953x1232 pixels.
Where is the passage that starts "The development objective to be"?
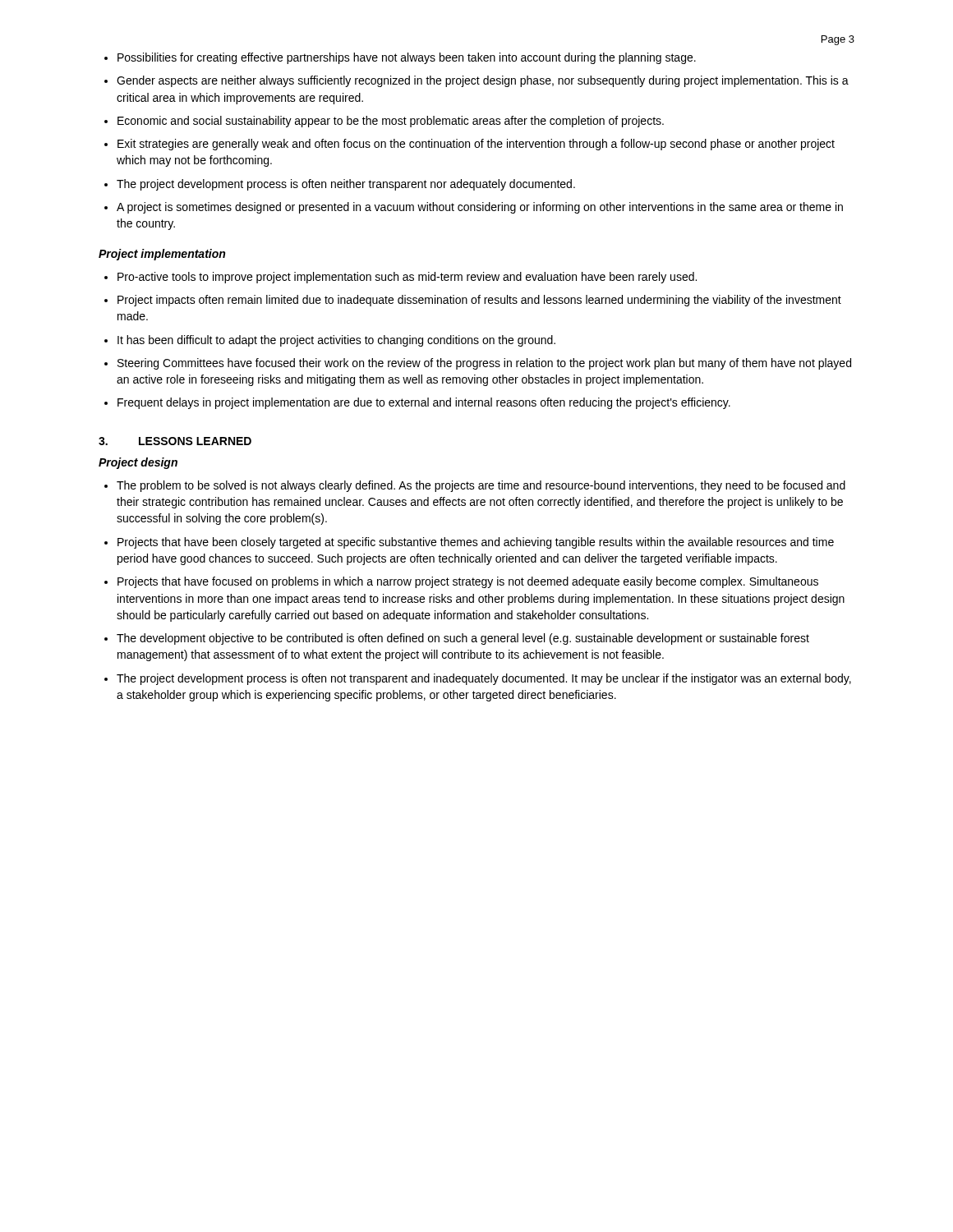click(463, 647)
